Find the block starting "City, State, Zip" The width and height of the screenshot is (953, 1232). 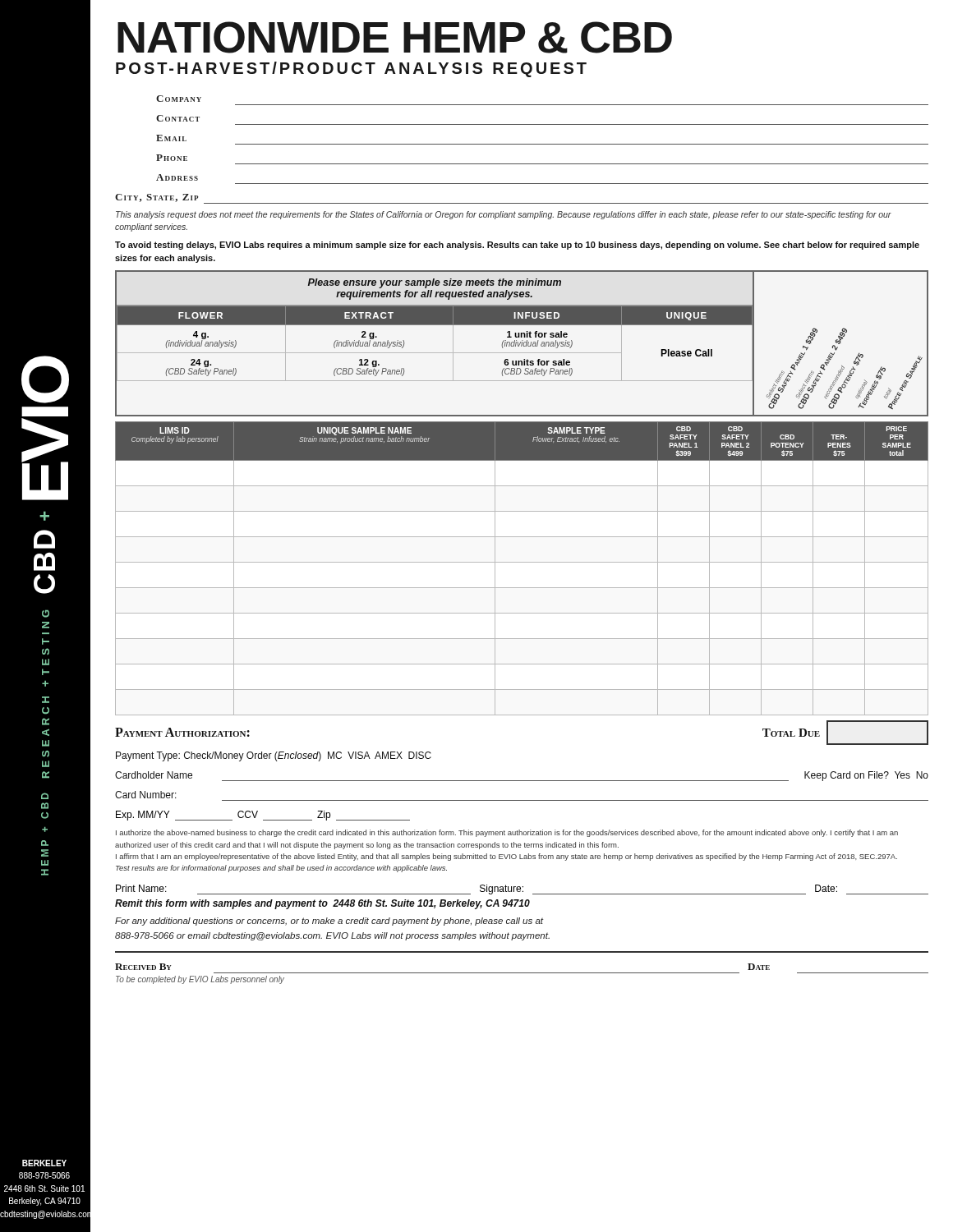pos(522,196)
